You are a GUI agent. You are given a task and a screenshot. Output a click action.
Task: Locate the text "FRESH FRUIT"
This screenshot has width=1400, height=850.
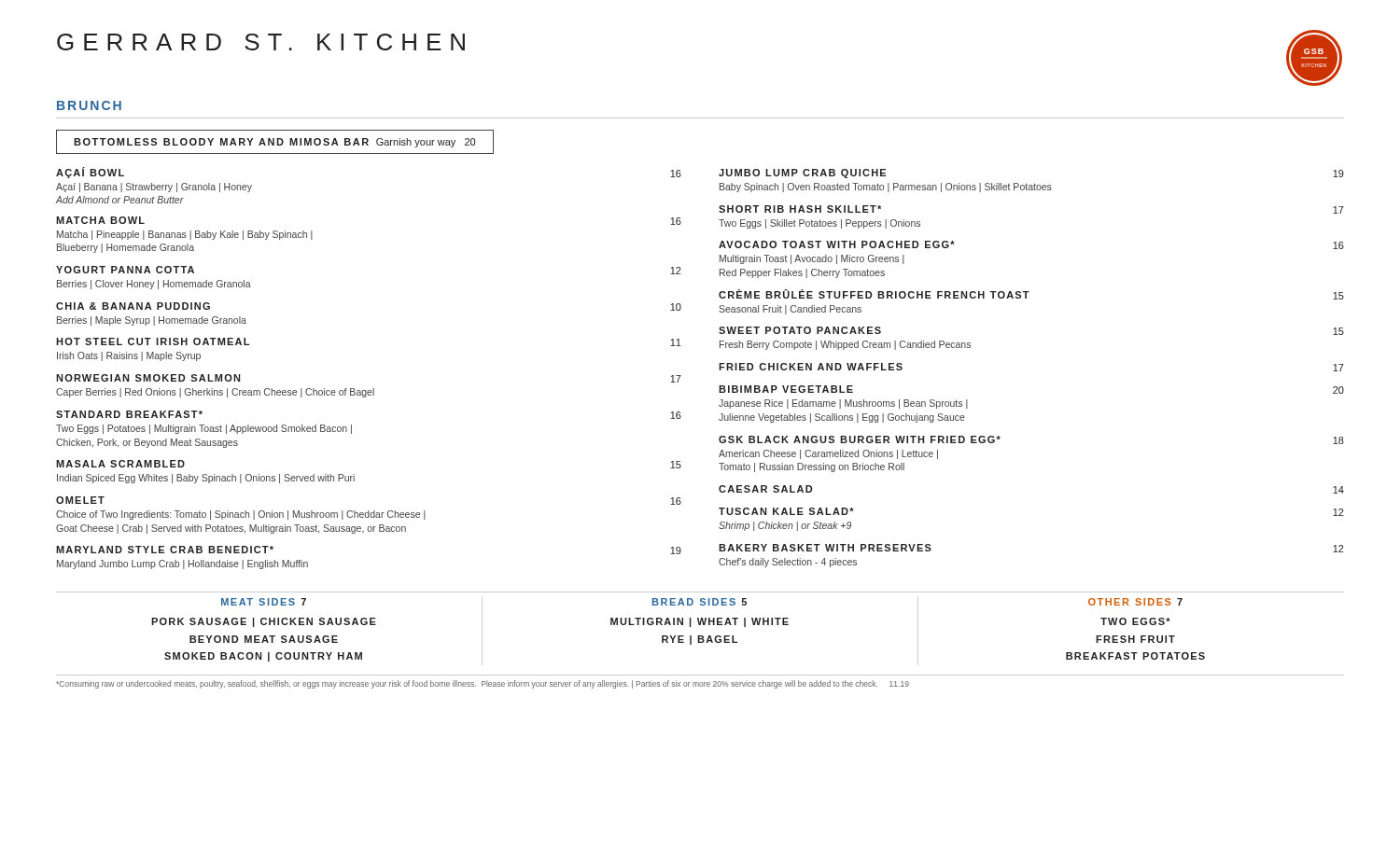[1136, 639]
